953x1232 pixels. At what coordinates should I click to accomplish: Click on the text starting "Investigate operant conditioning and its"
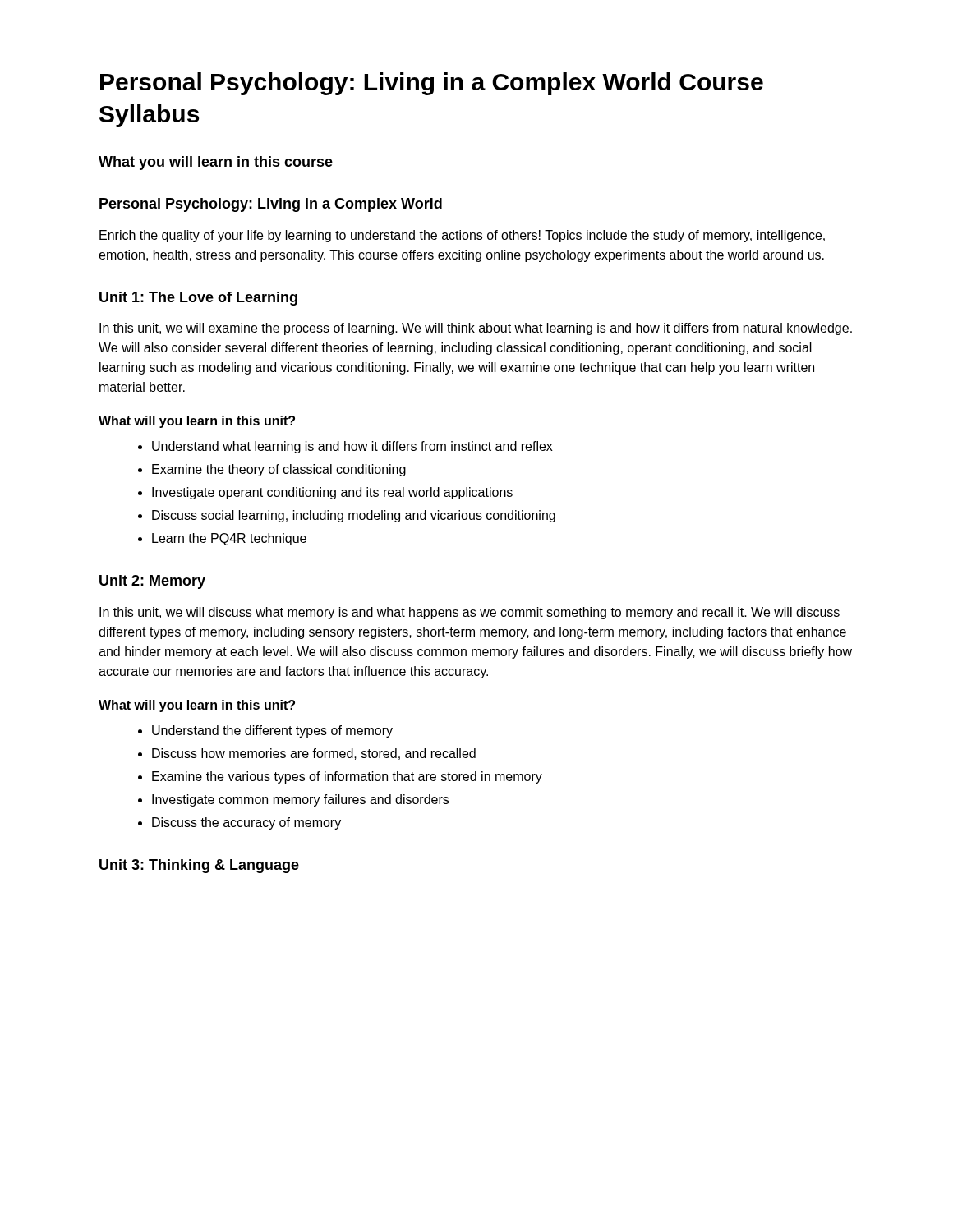[x=332, y=492]
